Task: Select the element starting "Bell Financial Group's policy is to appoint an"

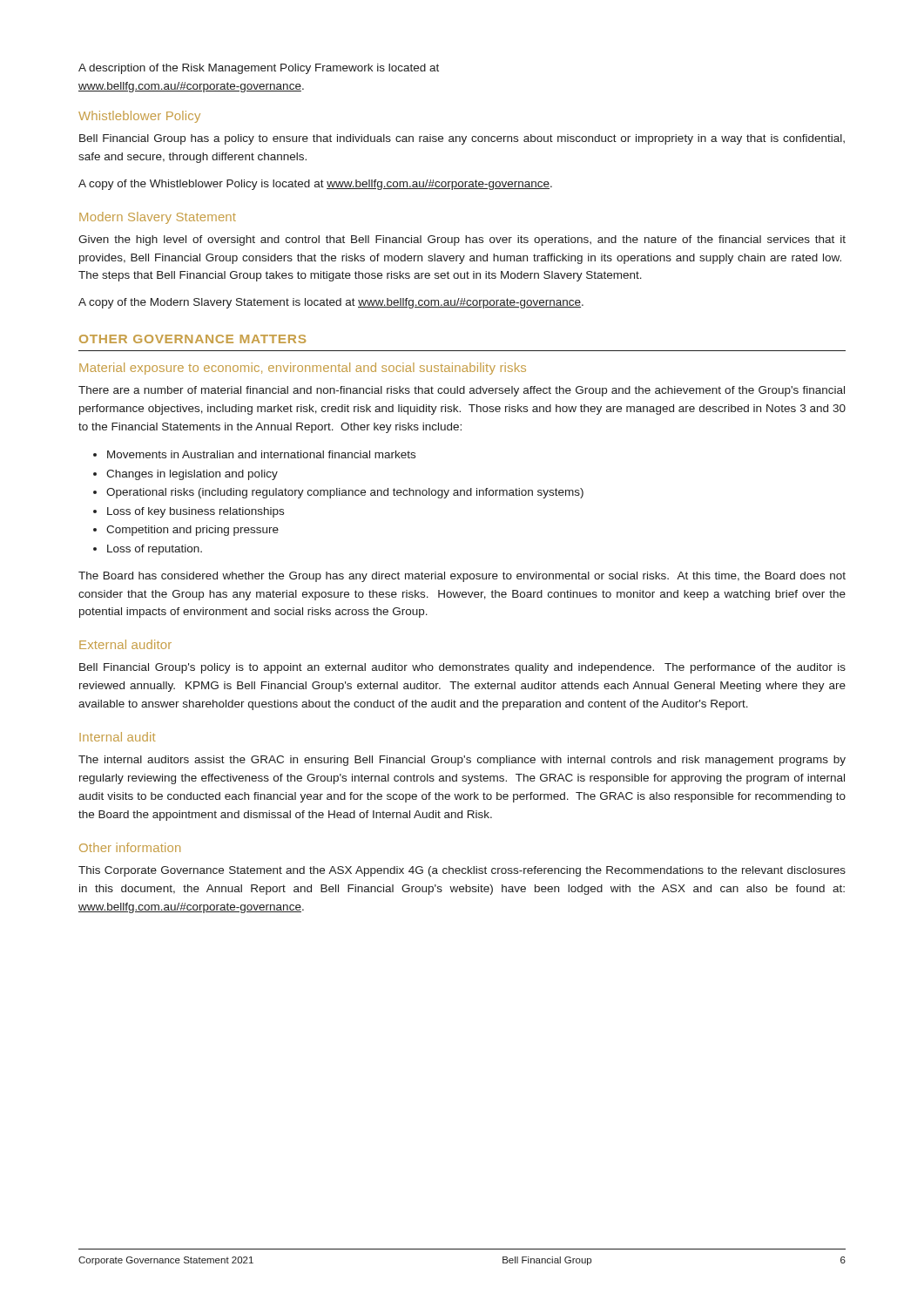Action: tap(462, 686)
